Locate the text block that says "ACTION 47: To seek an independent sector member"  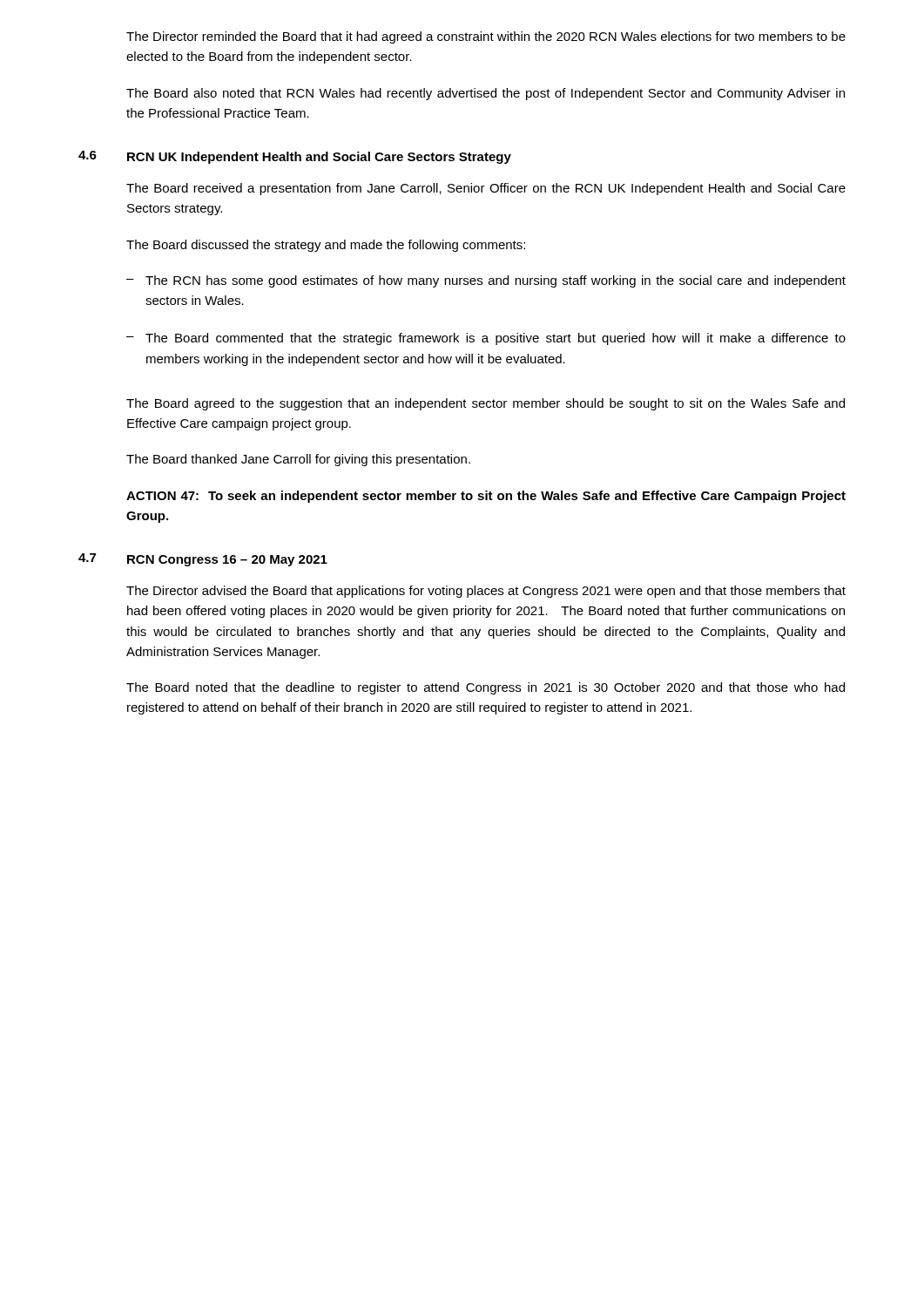point(486,505)
